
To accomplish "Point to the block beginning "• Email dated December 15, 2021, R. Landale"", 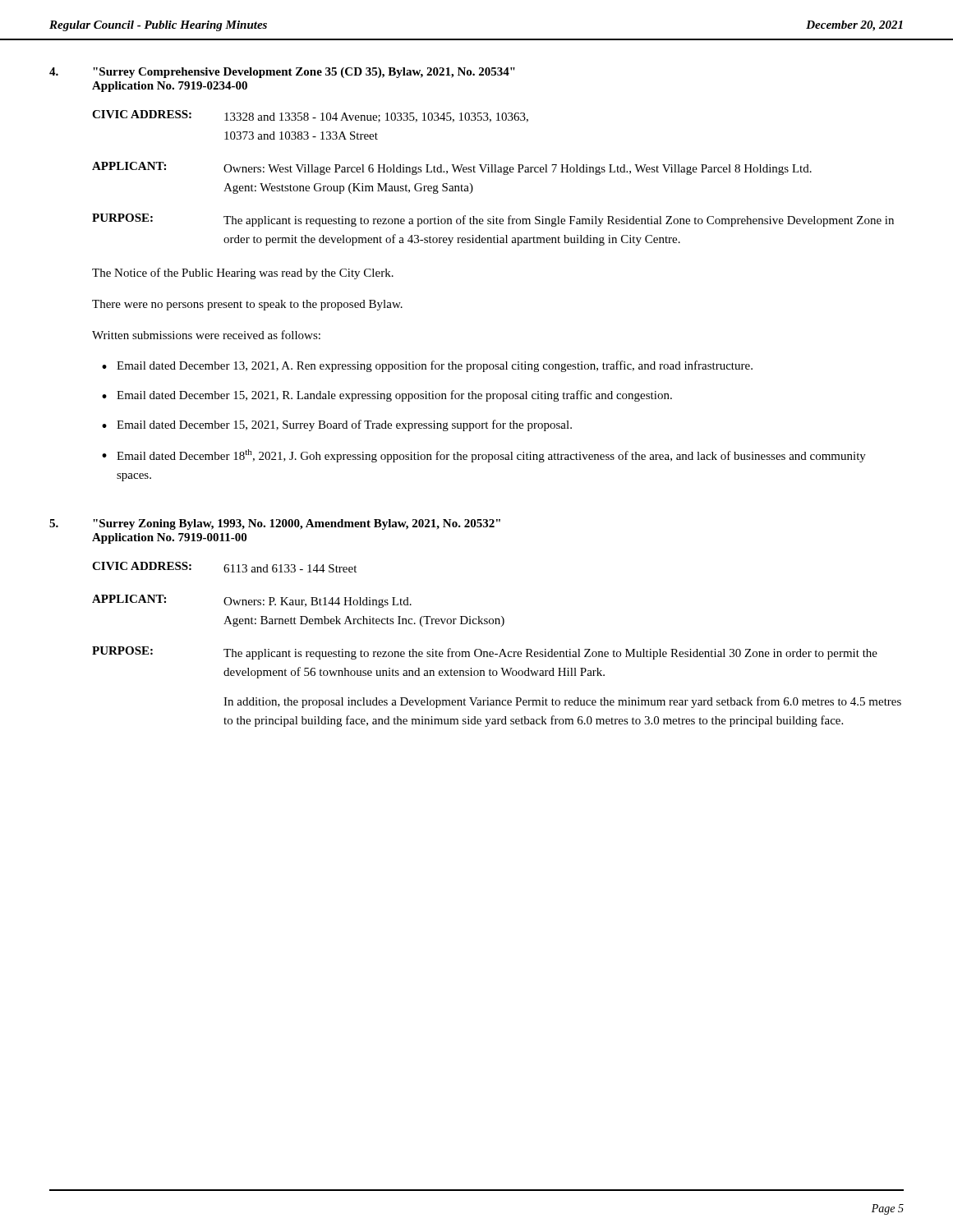I will tap(498, 397).
